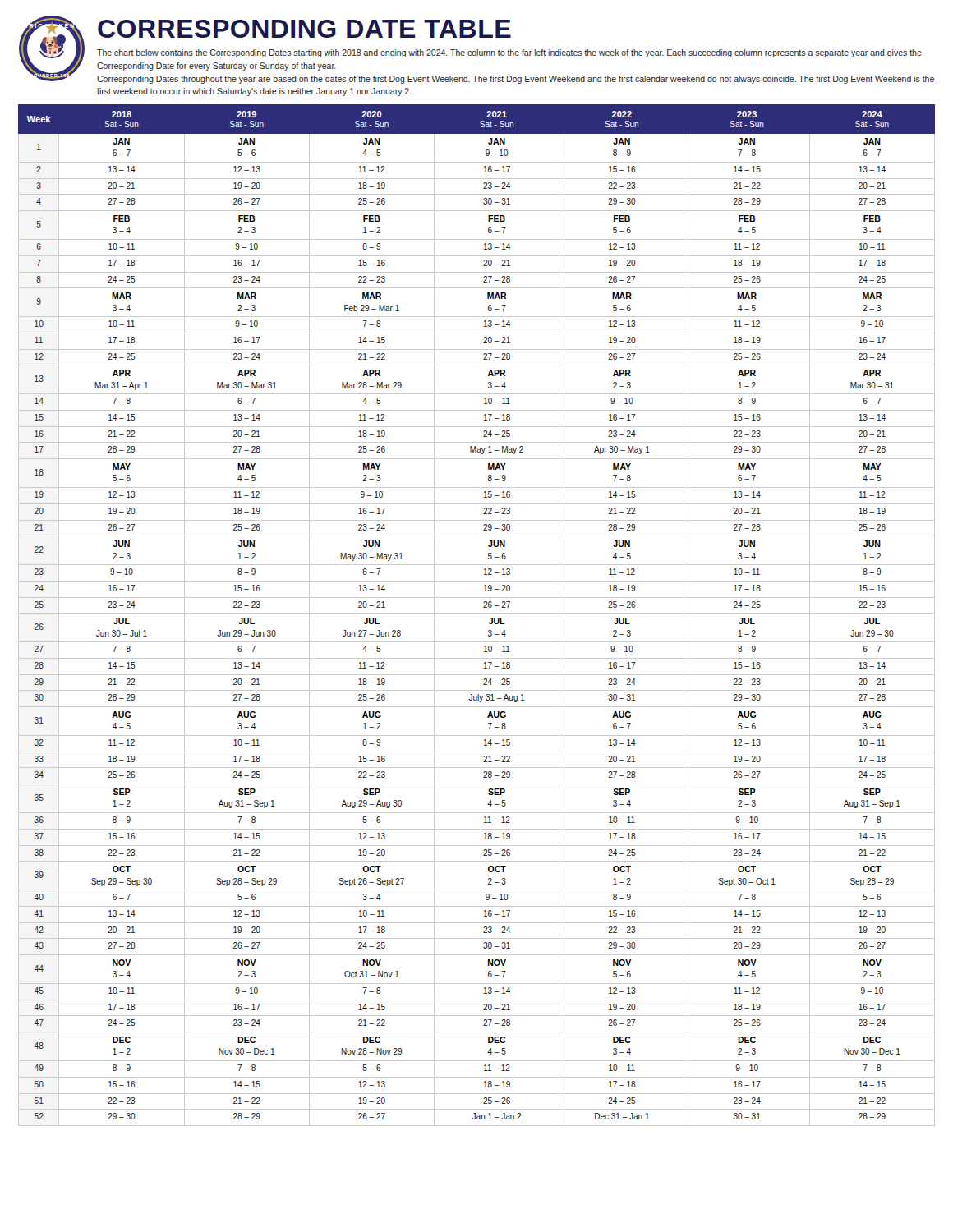
Task: Point to the text block starting "The chart below contains"
Action: pos(516,72)
